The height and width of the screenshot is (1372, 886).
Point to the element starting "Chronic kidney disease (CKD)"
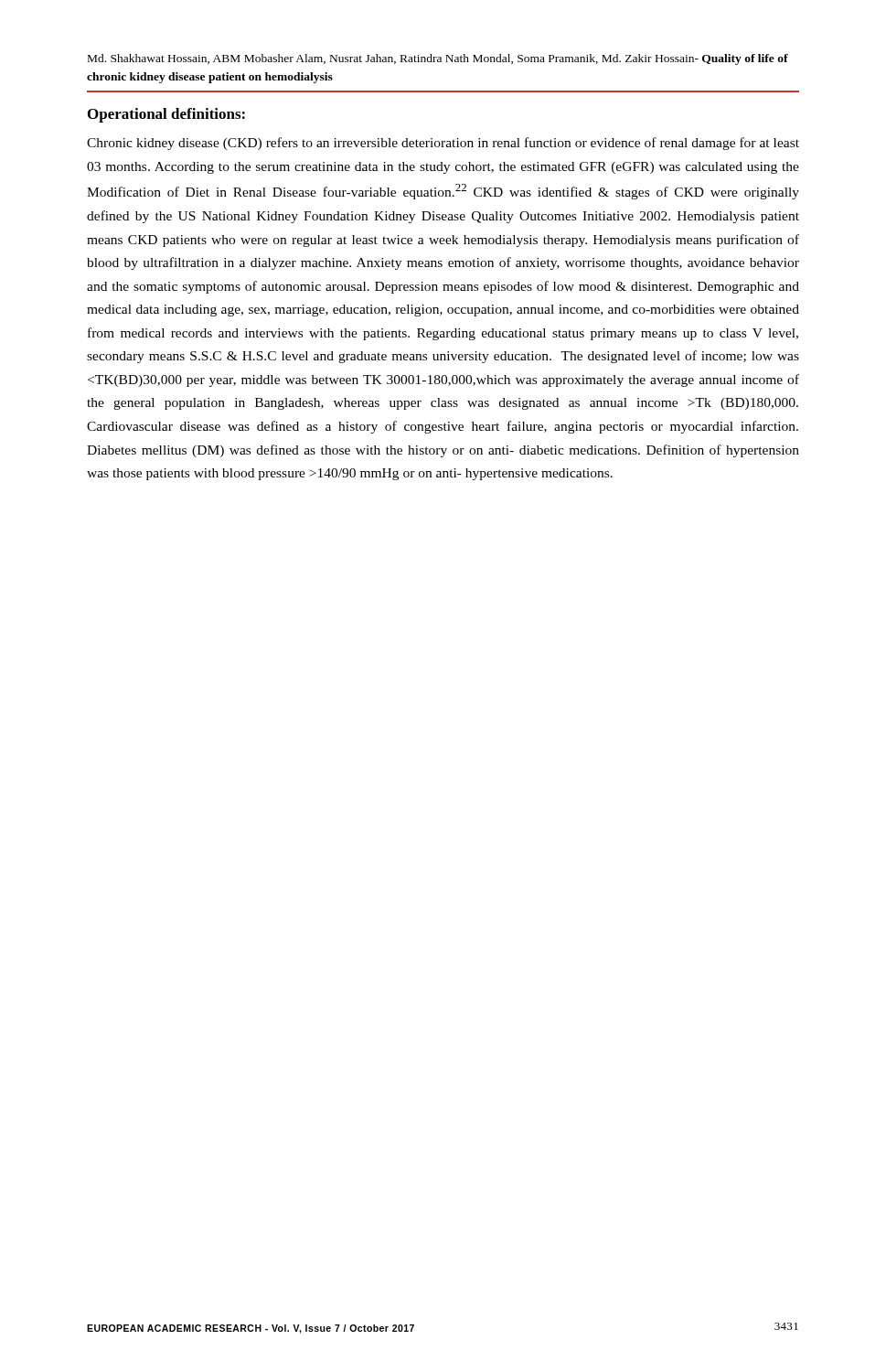pos(443,307)
